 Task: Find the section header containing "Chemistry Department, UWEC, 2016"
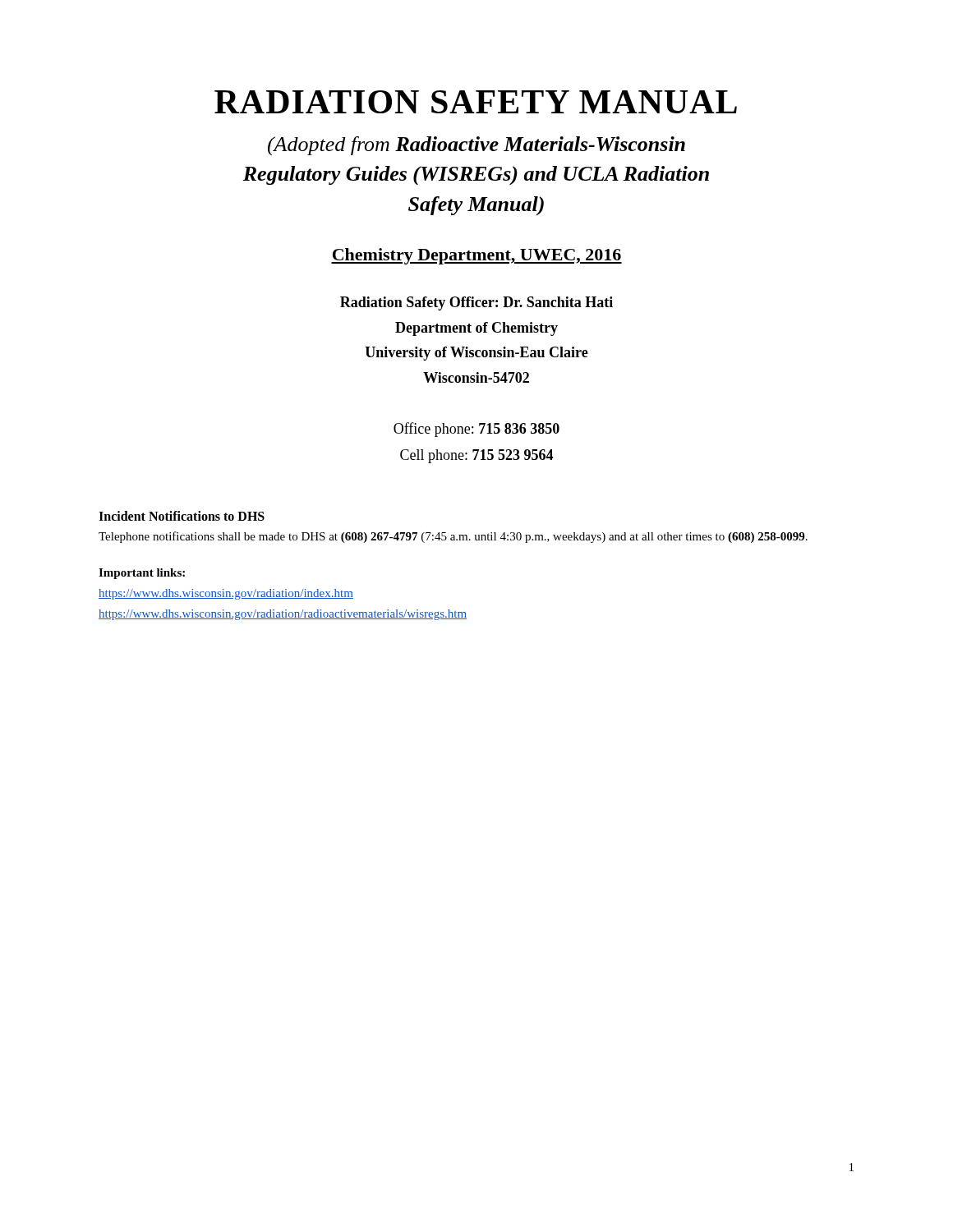(x=476, y=254)
